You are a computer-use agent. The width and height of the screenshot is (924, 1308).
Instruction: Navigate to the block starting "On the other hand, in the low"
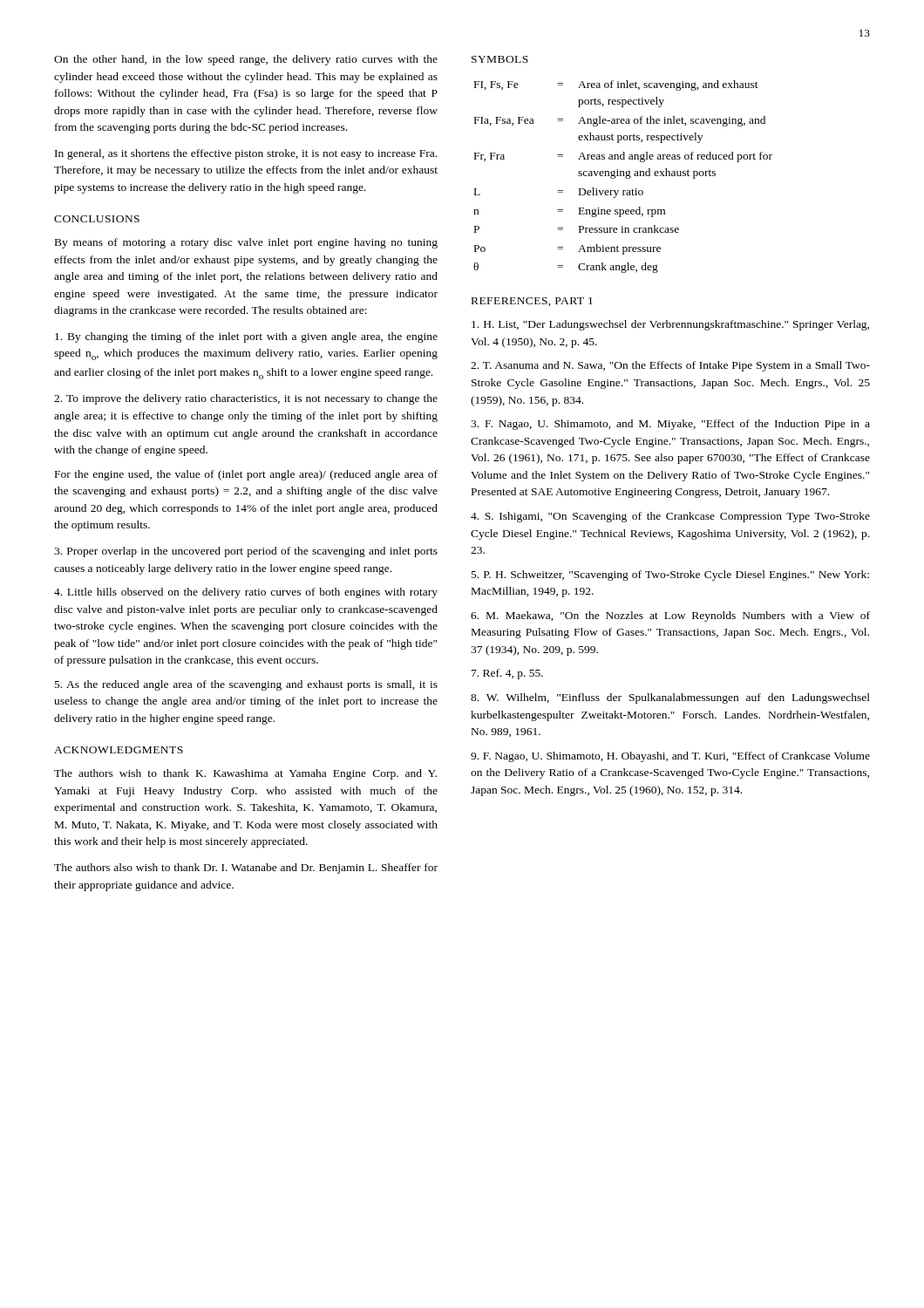[x=246, y=93]
